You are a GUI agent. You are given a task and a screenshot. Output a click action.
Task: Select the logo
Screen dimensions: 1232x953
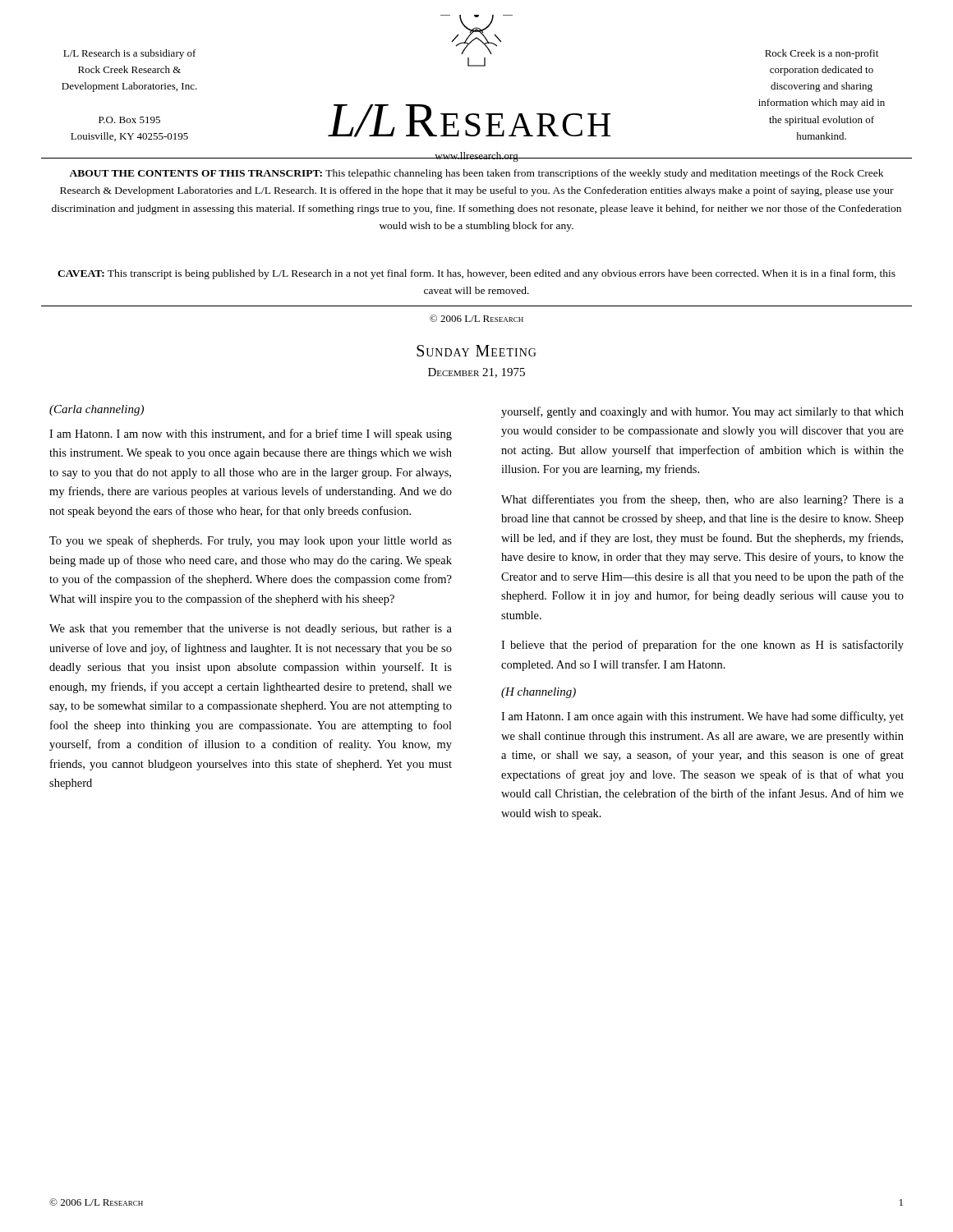[476, 89]
